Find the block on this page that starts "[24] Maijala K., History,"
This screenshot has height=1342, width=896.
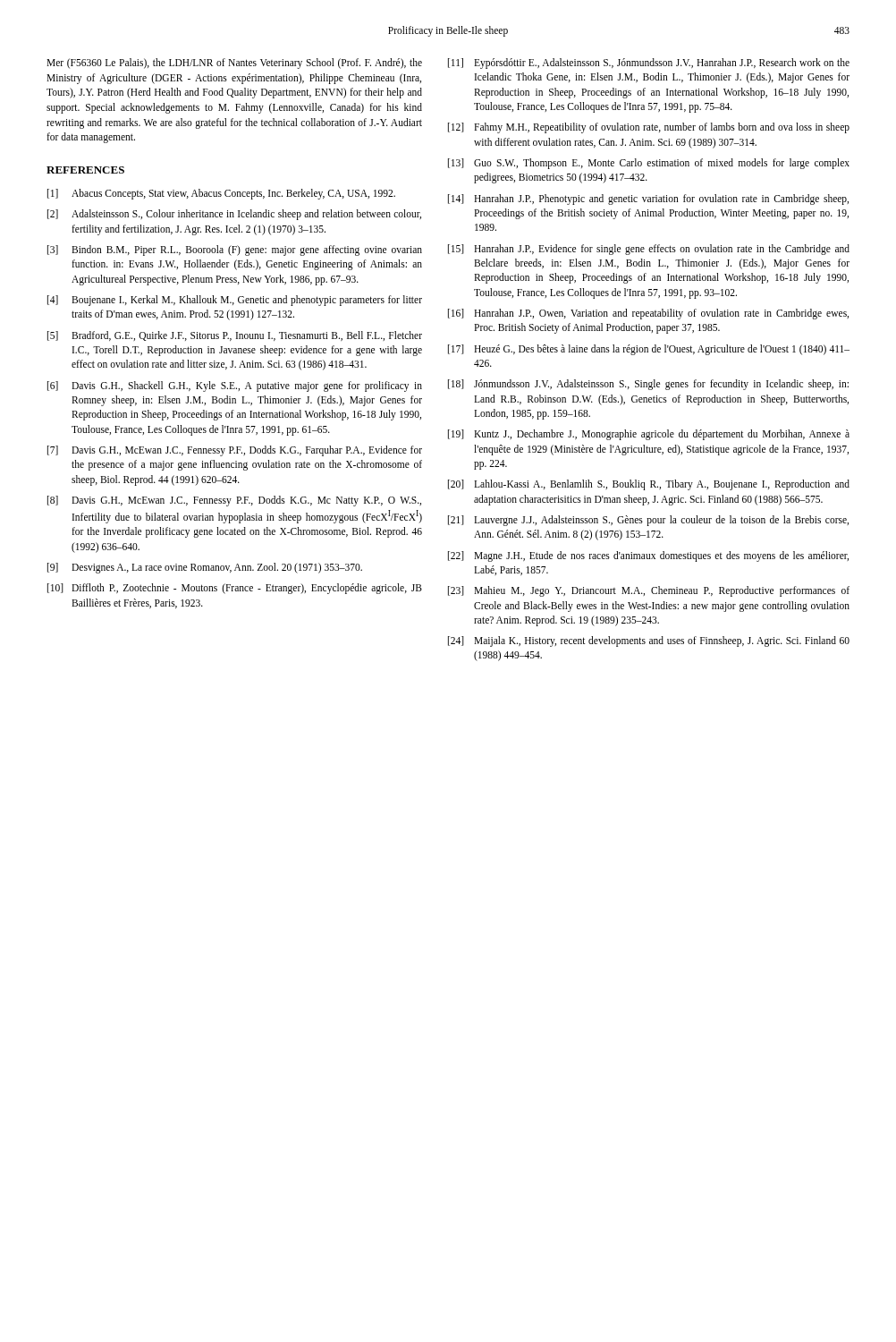point(648,648)
